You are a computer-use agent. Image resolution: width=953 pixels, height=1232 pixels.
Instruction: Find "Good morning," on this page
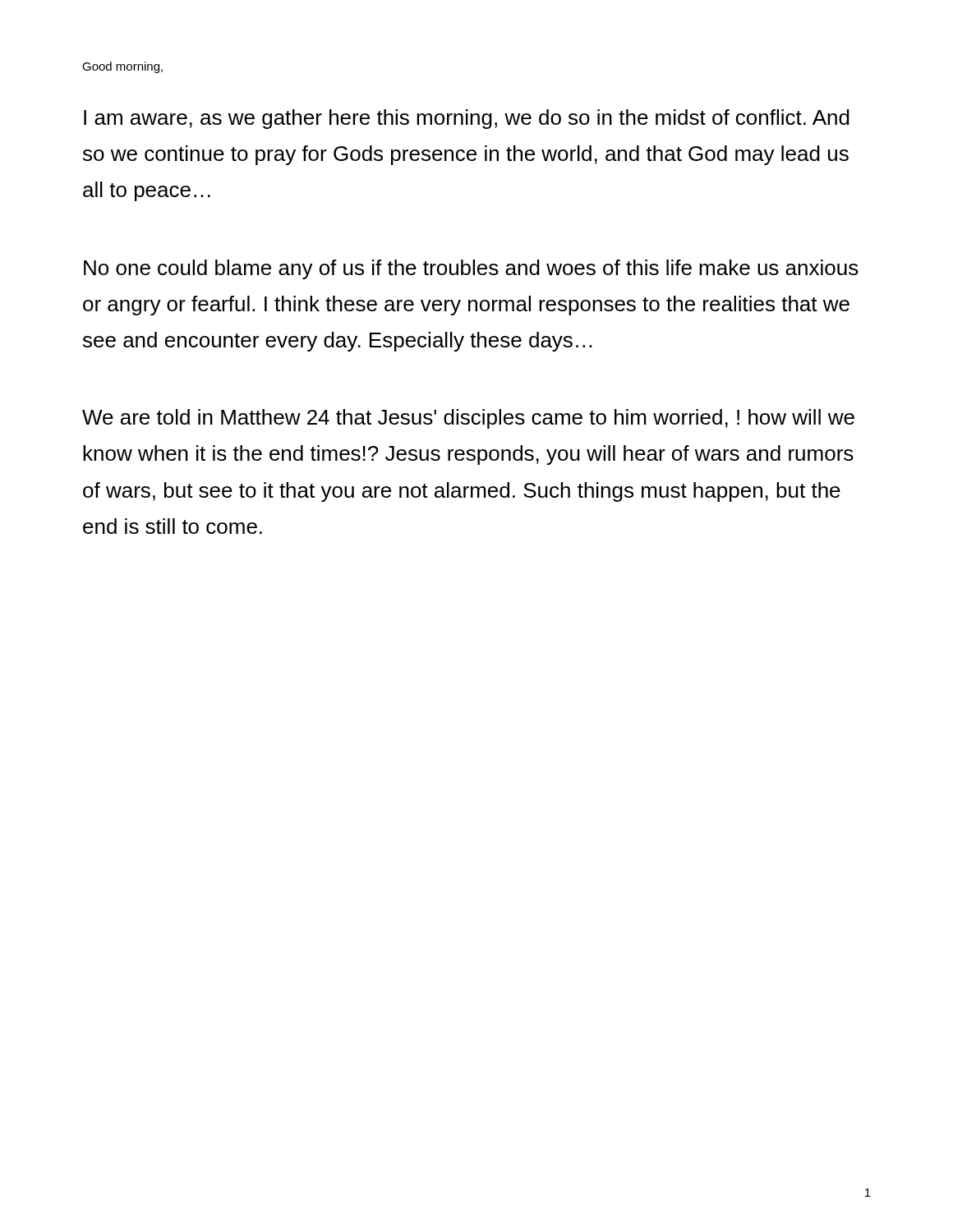pos(123,66)
